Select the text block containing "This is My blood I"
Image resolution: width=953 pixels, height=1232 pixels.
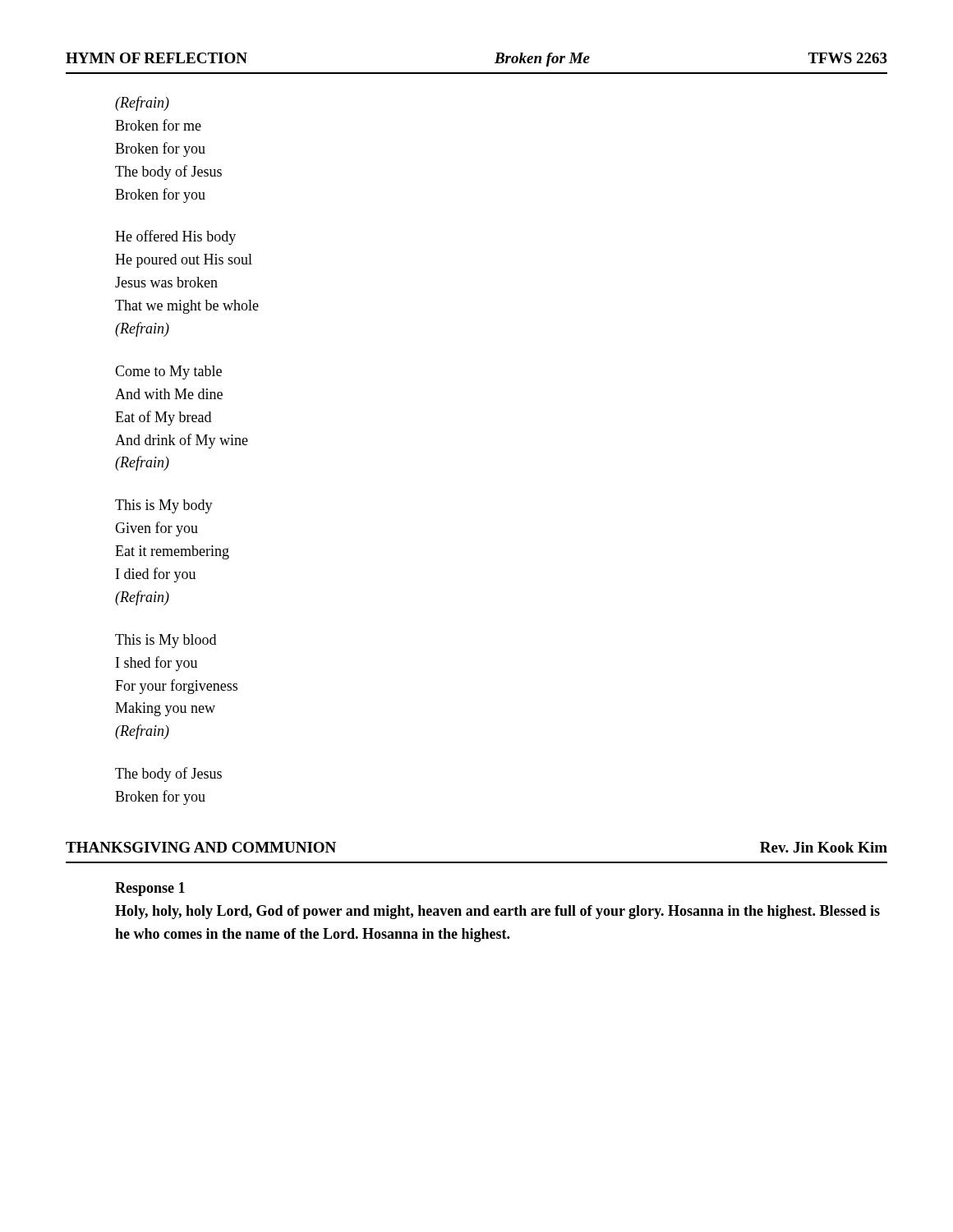176,685
